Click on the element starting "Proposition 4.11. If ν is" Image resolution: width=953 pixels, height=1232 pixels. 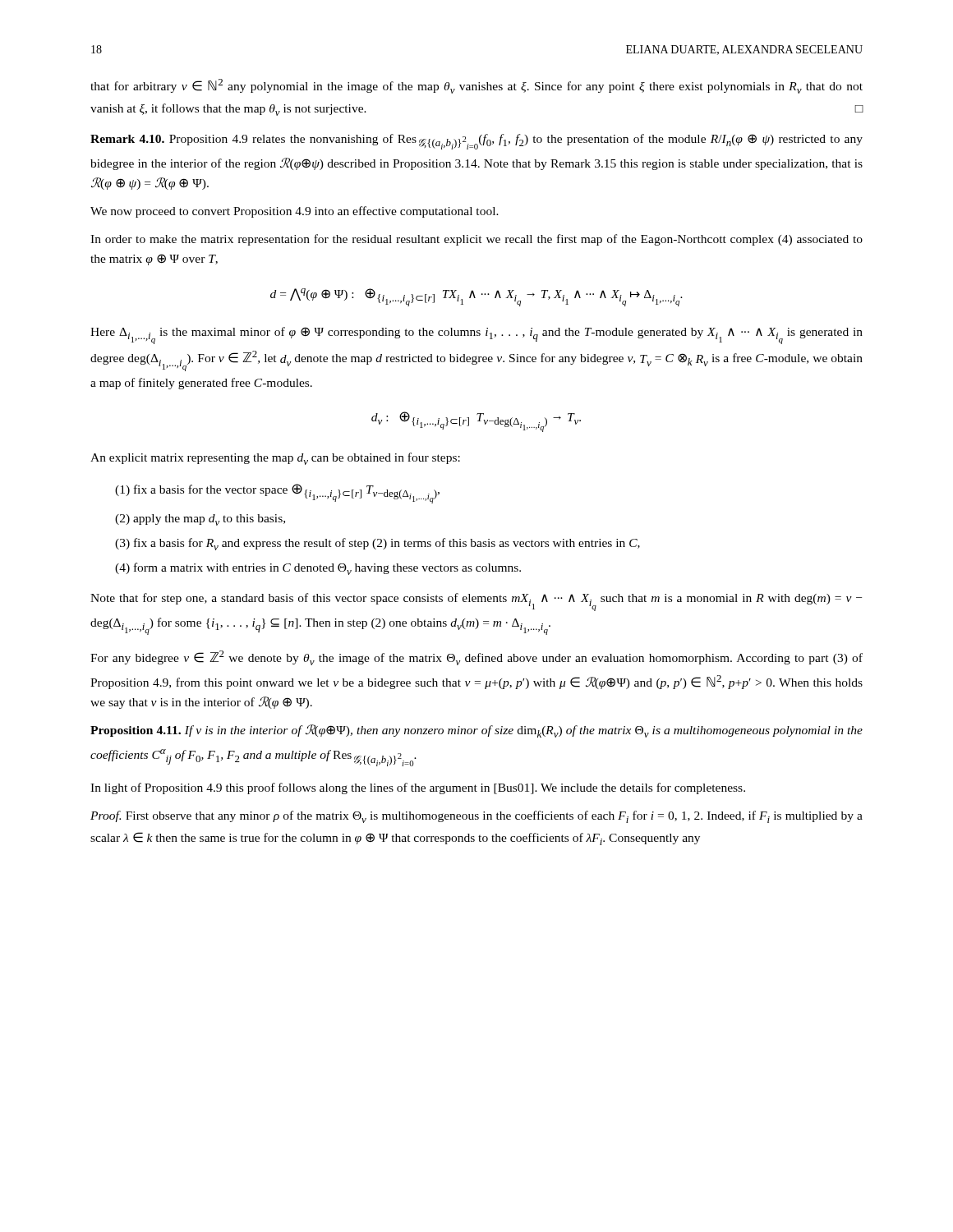coord(476,745)
